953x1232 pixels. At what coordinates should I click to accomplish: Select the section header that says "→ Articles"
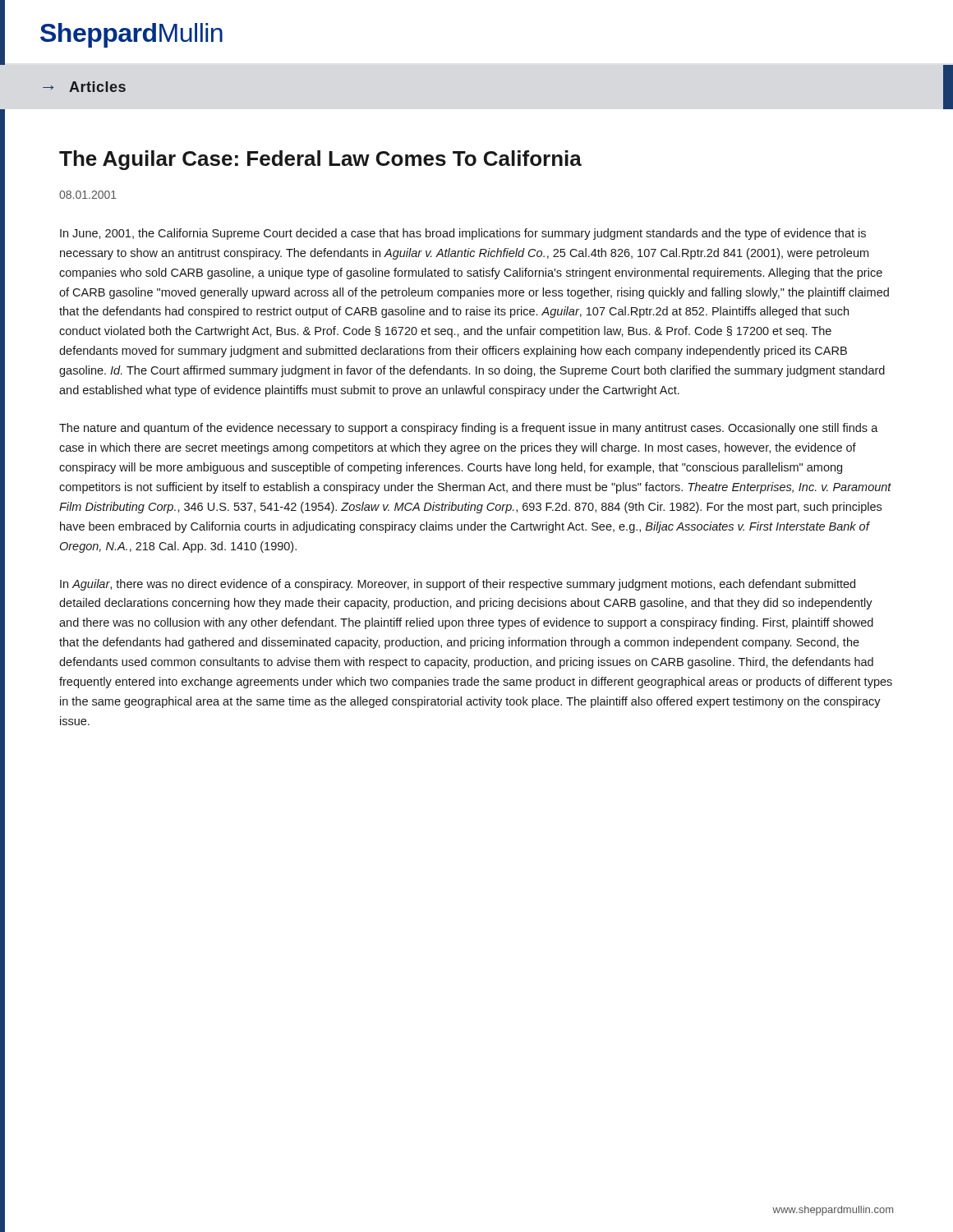[x=74, y=88]
